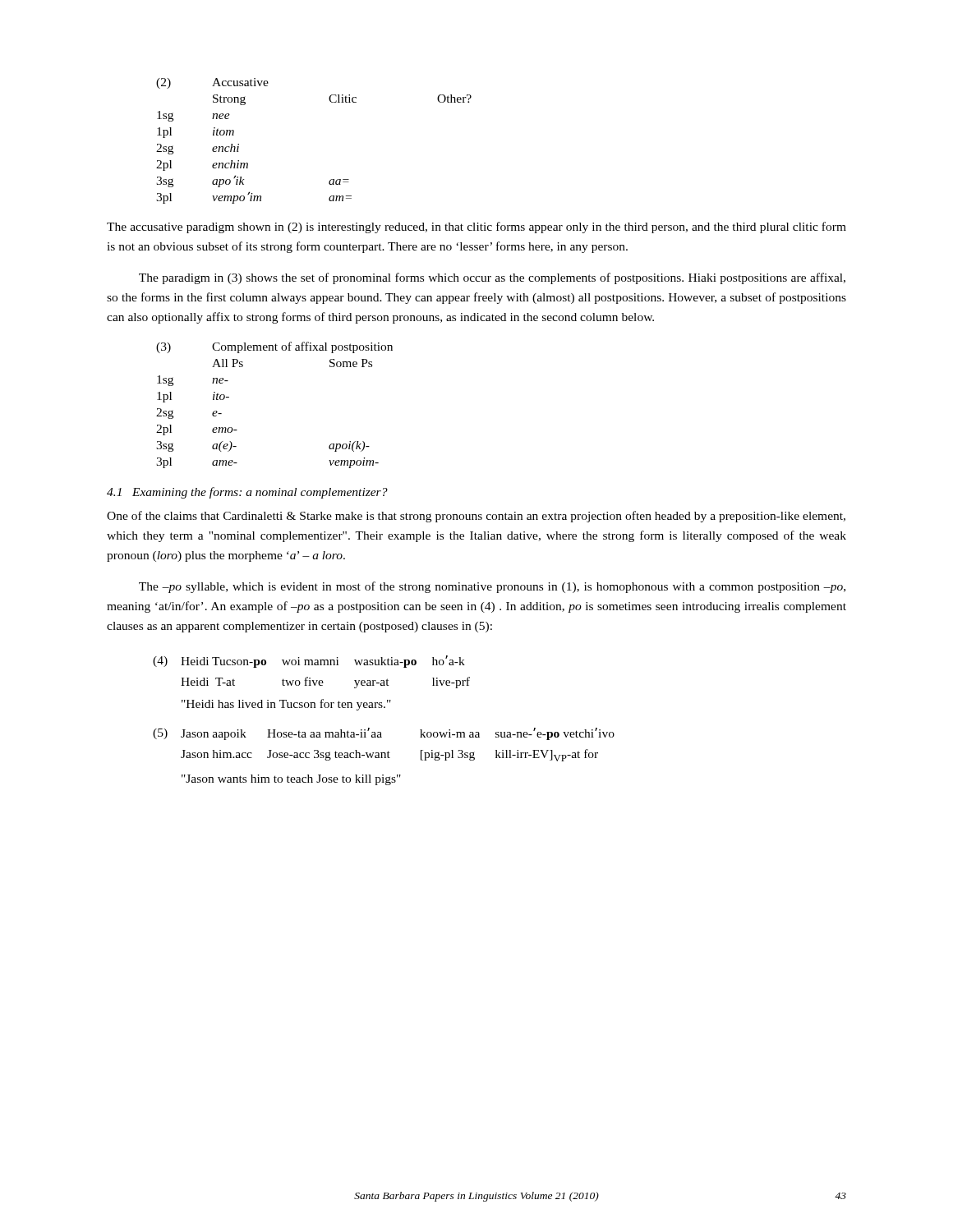953x1232 pixels.
Task: Click on the table containing "Some Ps"
Action: click(x=476, y=404)
